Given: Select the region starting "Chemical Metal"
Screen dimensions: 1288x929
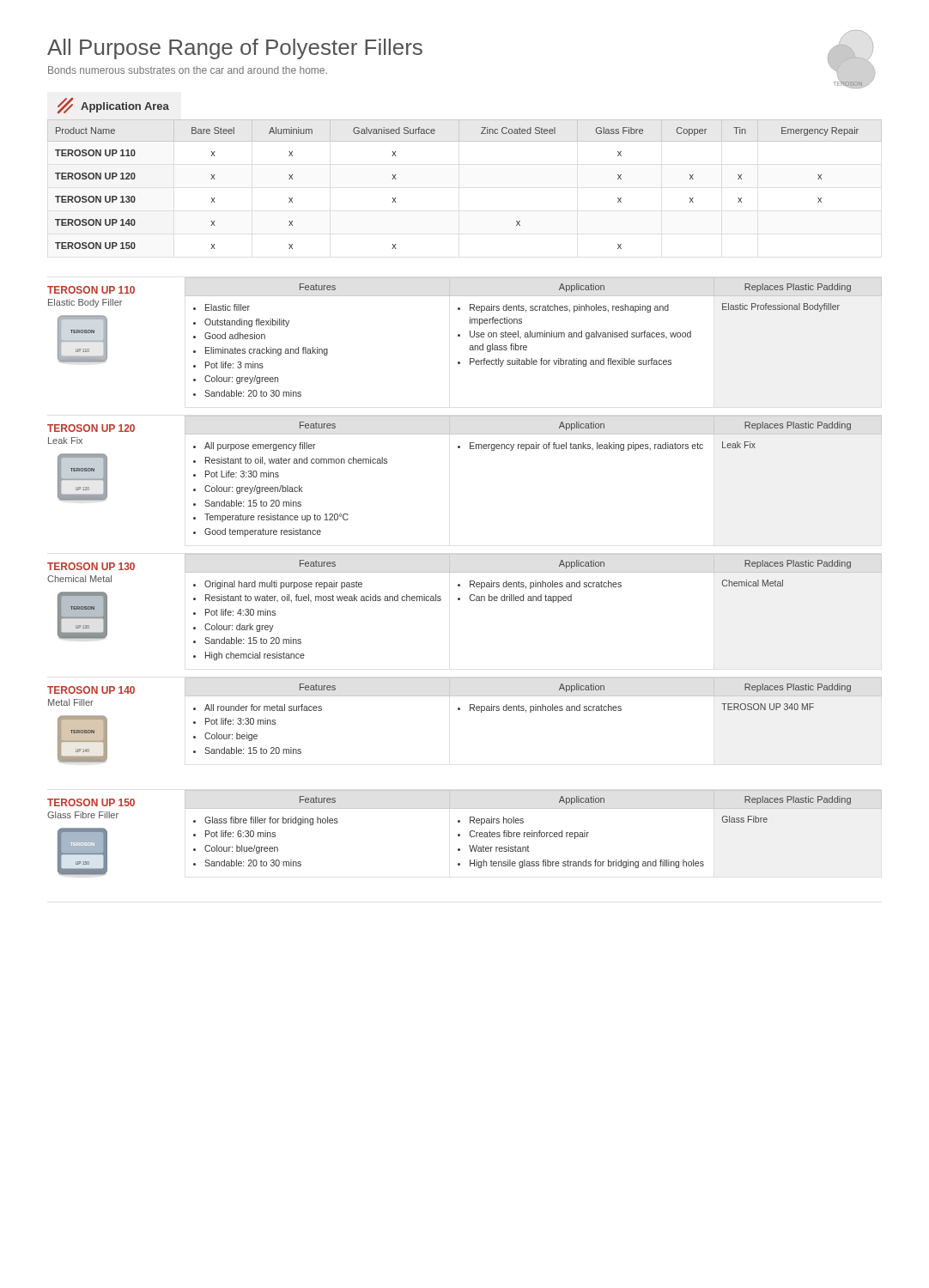Looking at the screenshot, I should coord(80,578).
